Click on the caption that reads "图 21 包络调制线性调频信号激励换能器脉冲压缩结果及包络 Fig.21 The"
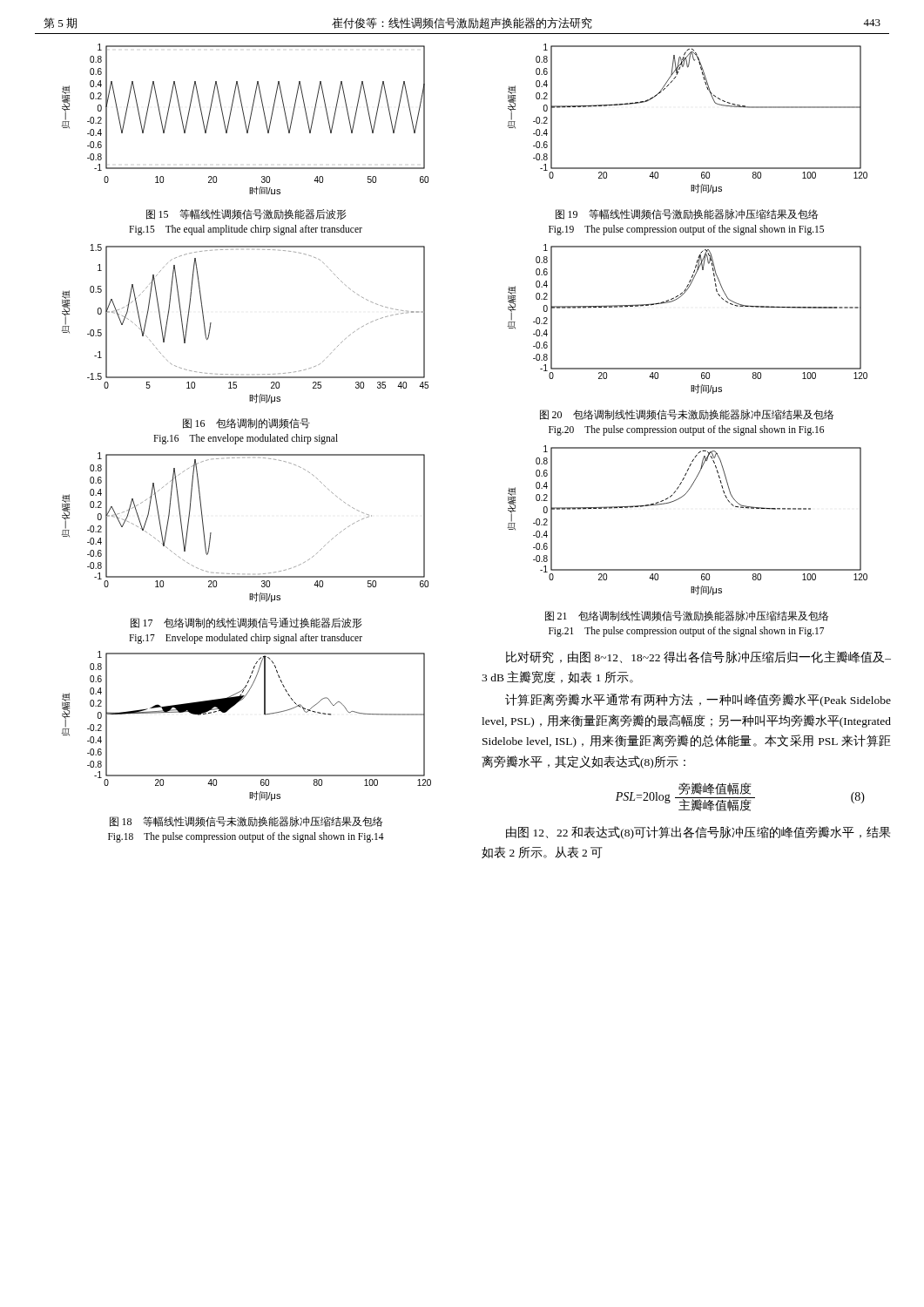The height and width of the screenshot is (1307, 924). click(686, 623)
